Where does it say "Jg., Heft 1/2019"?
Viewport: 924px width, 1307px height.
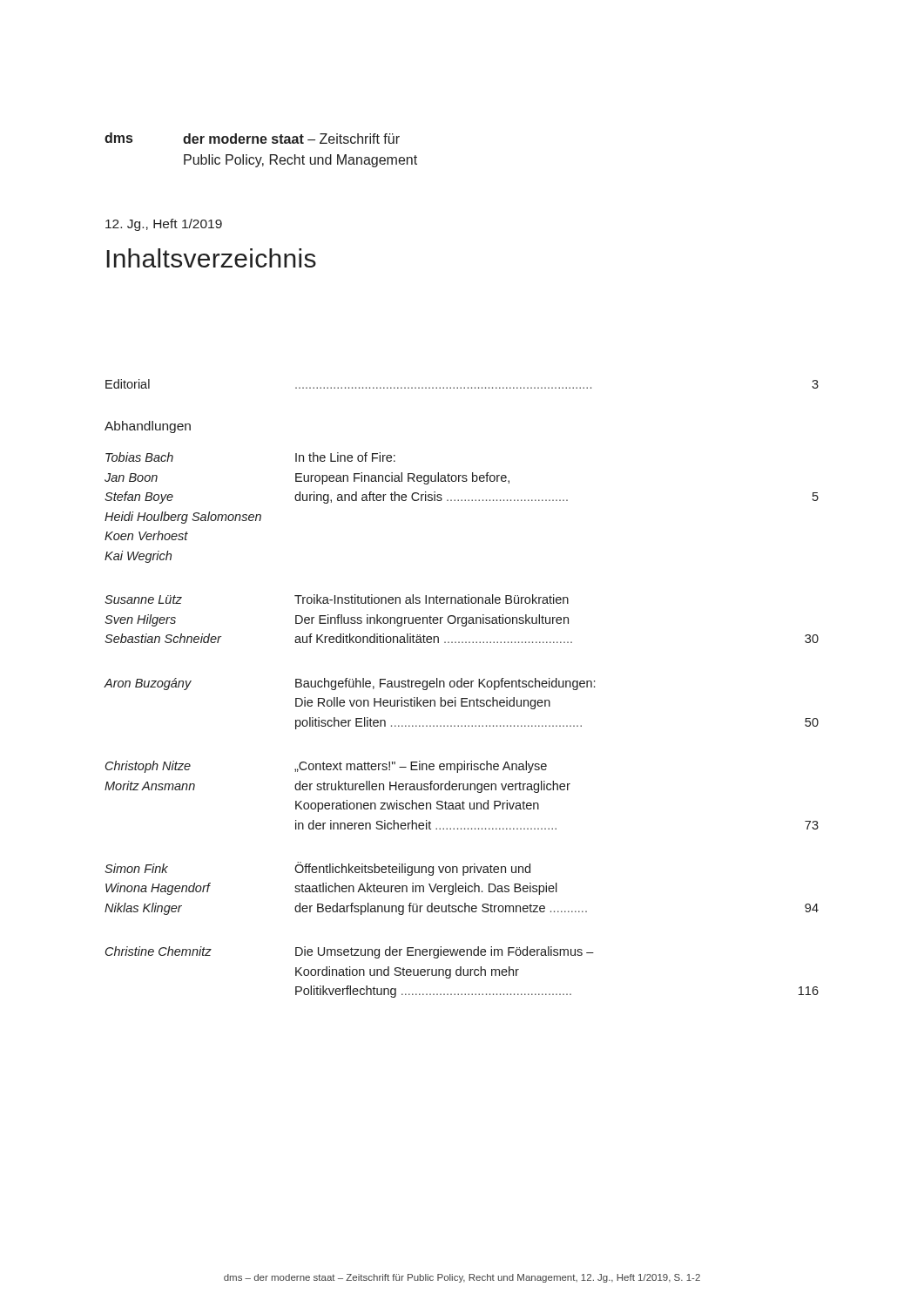[163, 223]
